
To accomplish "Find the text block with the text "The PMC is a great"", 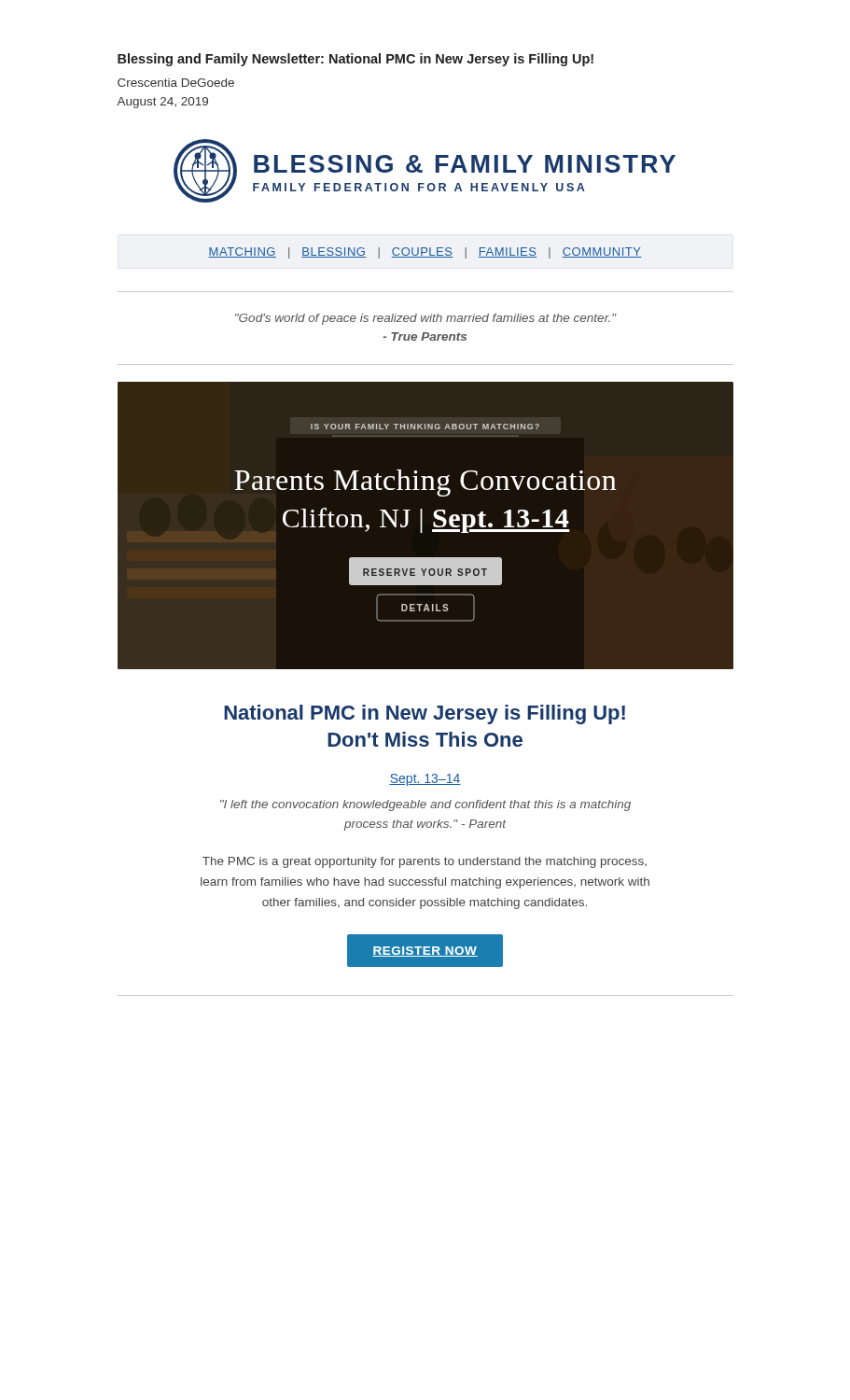I will [x=425, y=882].
